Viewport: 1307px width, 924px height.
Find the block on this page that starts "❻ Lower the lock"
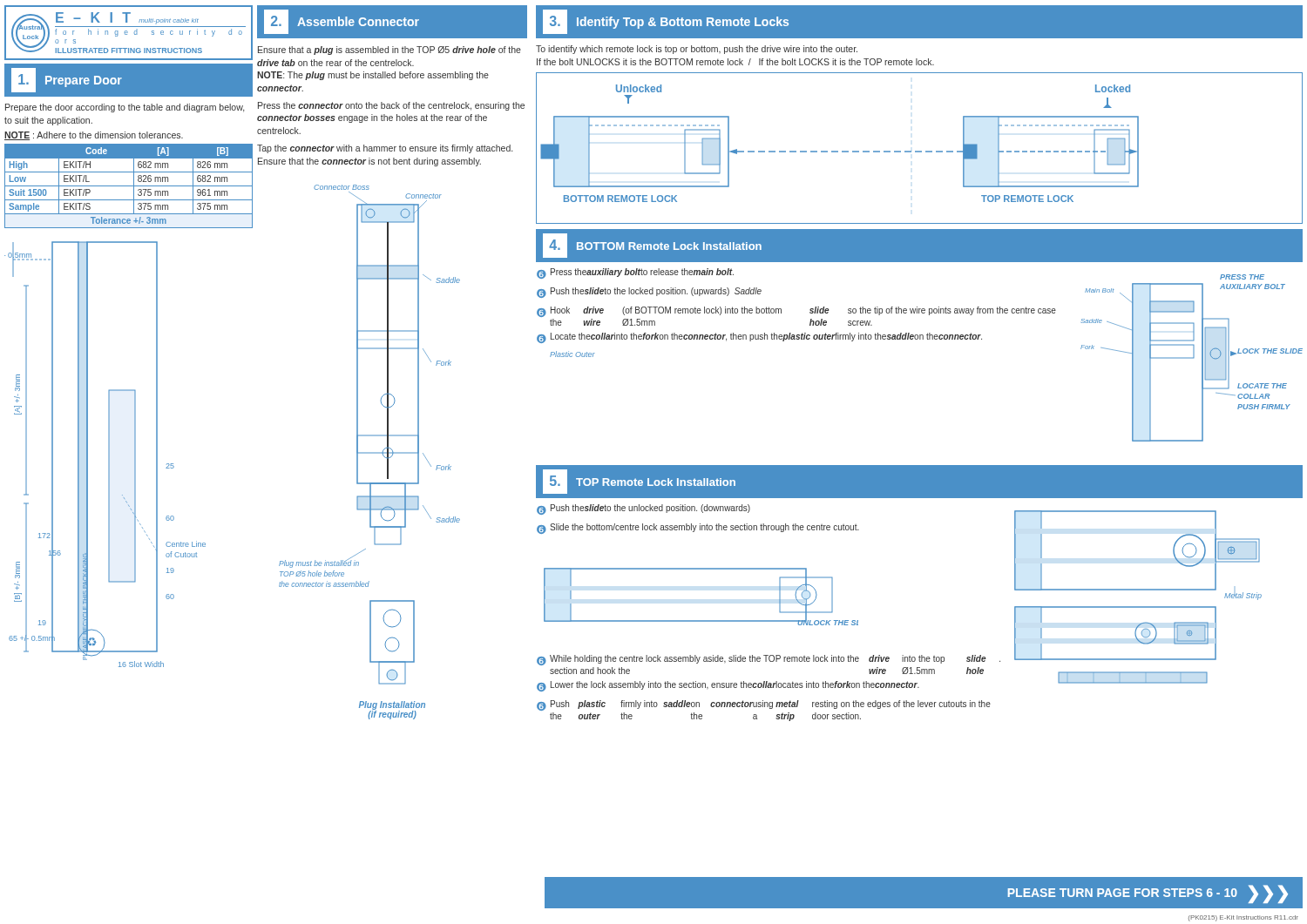point(728,688)
